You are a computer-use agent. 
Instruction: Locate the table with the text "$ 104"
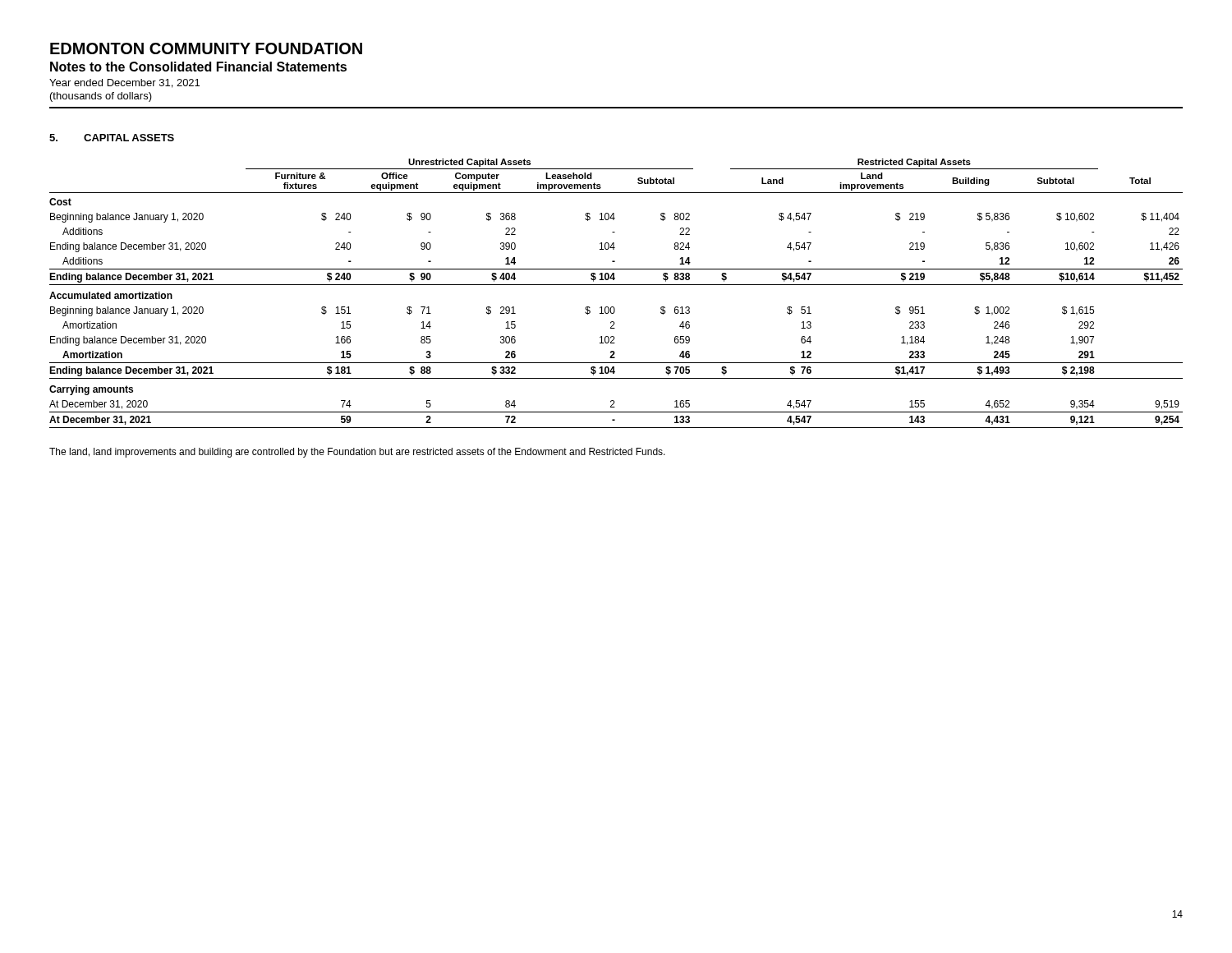(616, 292)
